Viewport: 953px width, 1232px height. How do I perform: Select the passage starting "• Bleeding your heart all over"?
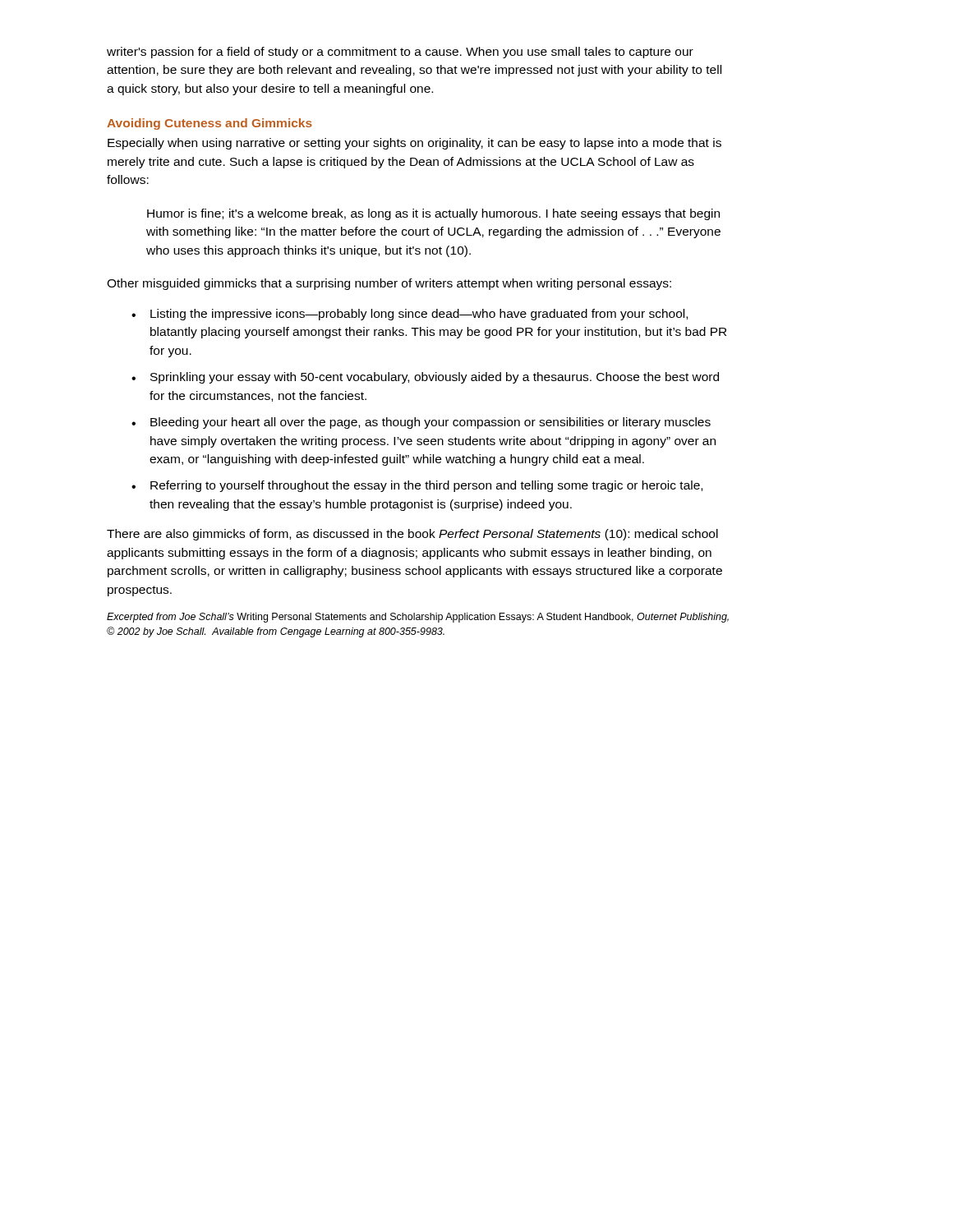coord(431,441)
